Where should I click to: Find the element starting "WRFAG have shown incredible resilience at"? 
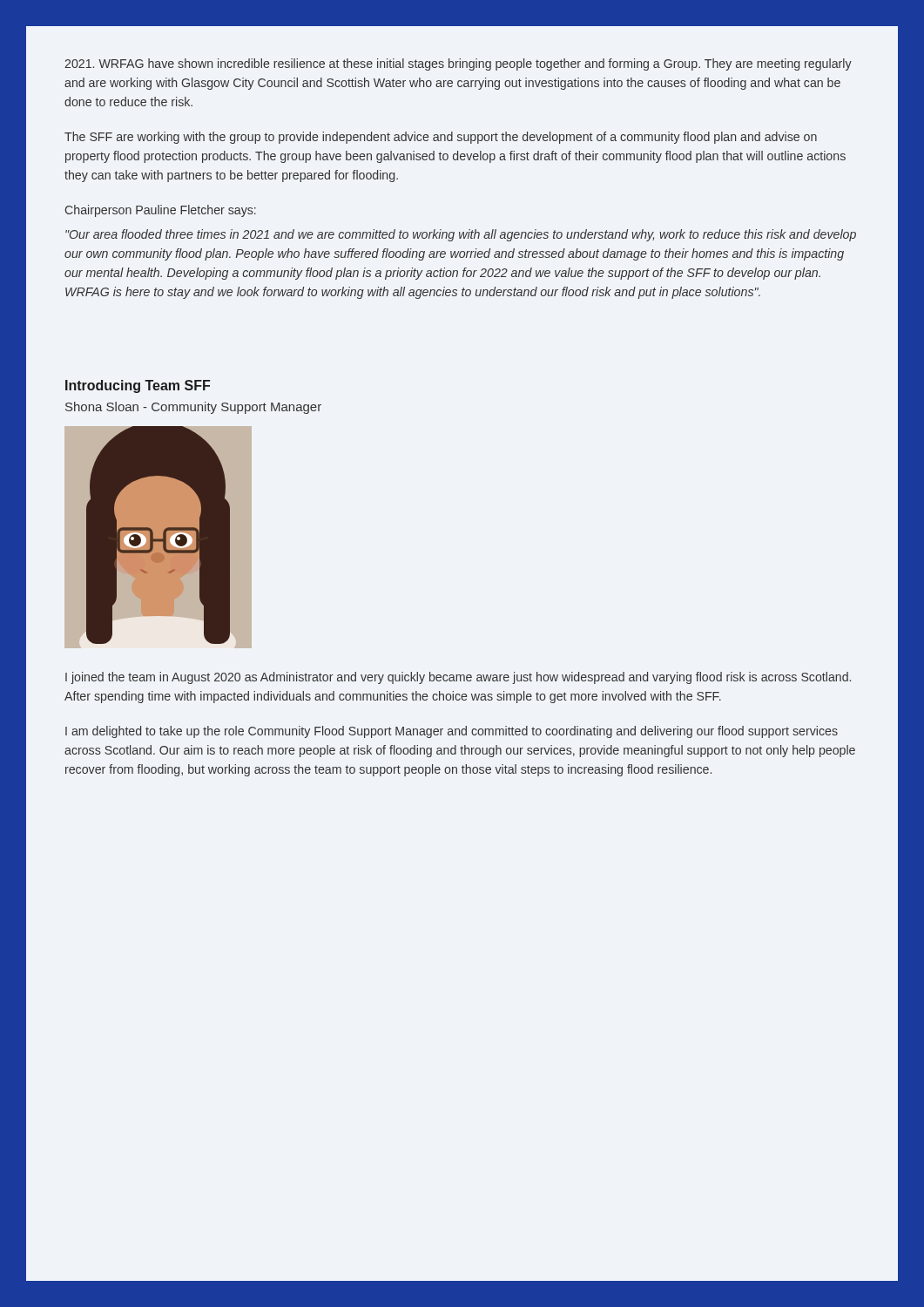pyautogui.click(x=458, y=83)
